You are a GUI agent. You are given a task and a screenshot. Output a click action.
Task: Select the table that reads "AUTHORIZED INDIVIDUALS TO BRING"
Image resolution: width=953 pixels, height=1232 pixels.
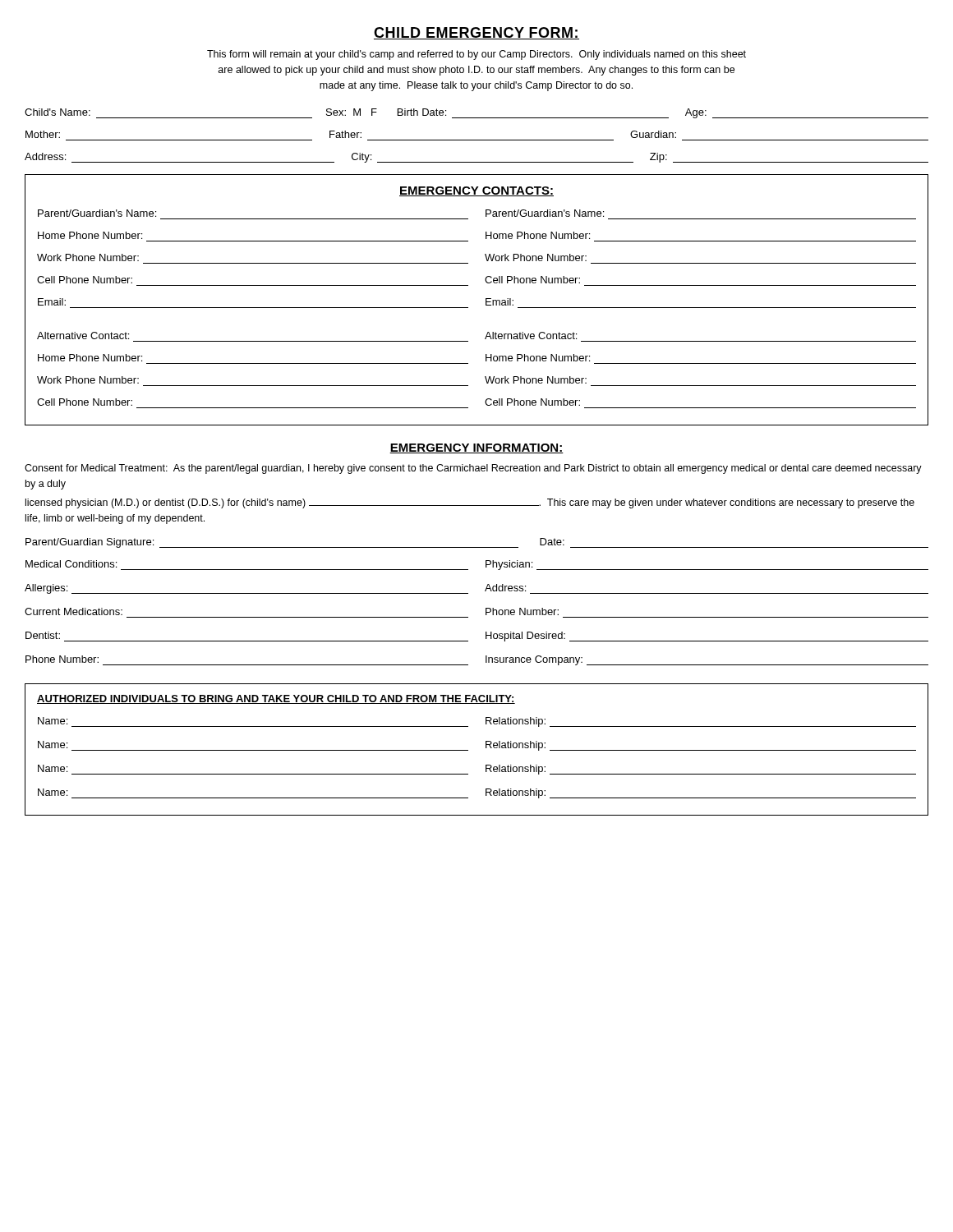(476, 750)
